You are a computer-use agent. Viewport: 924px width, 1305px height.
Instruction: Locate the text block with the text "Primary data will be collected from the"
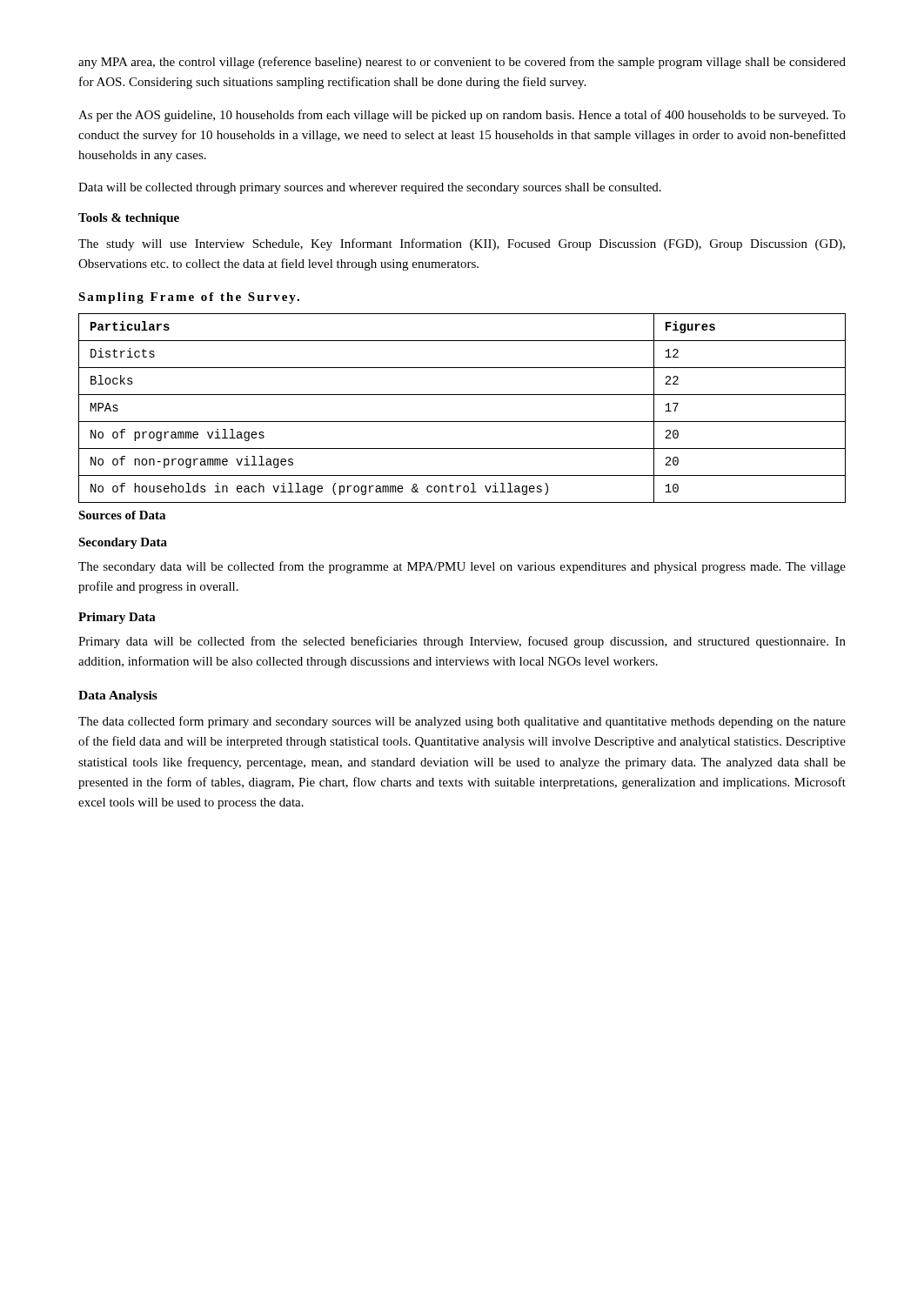click(462, 651)
